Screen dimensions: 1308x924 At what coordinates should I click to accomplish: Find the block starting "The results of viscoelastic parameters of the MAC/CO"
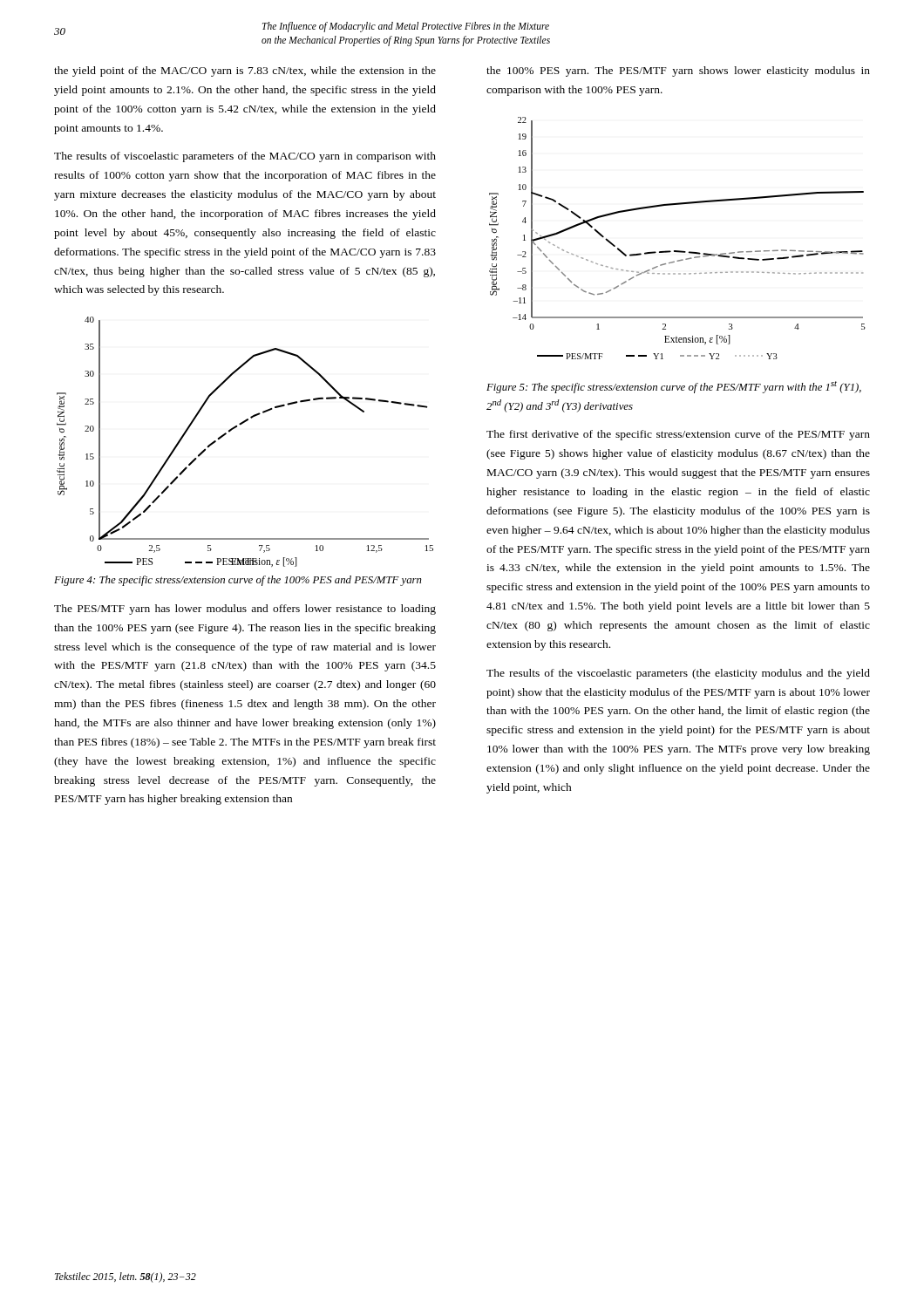pos(245,223)
